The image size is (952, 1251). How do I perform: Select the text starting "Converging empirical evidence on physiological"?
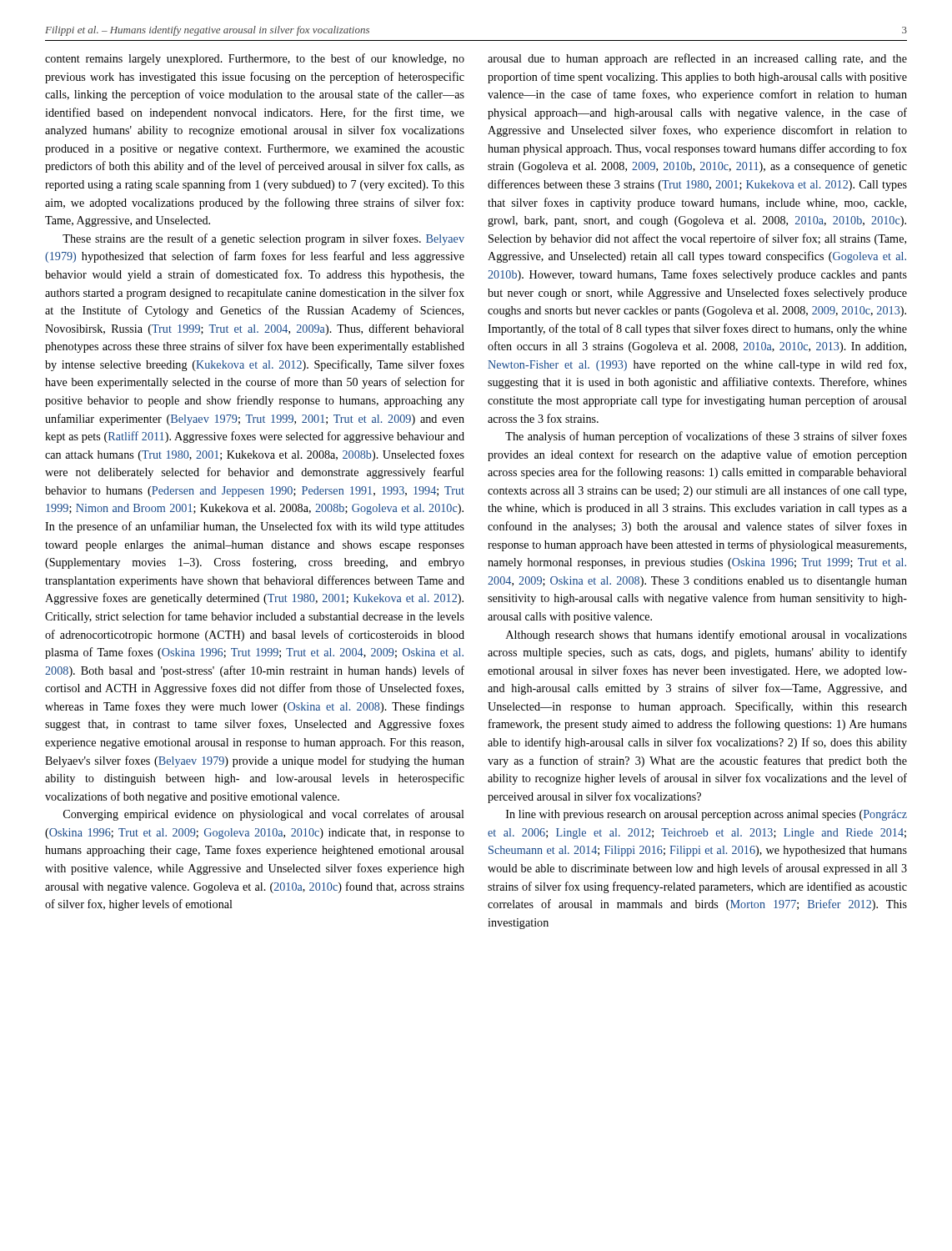(255, 860)
